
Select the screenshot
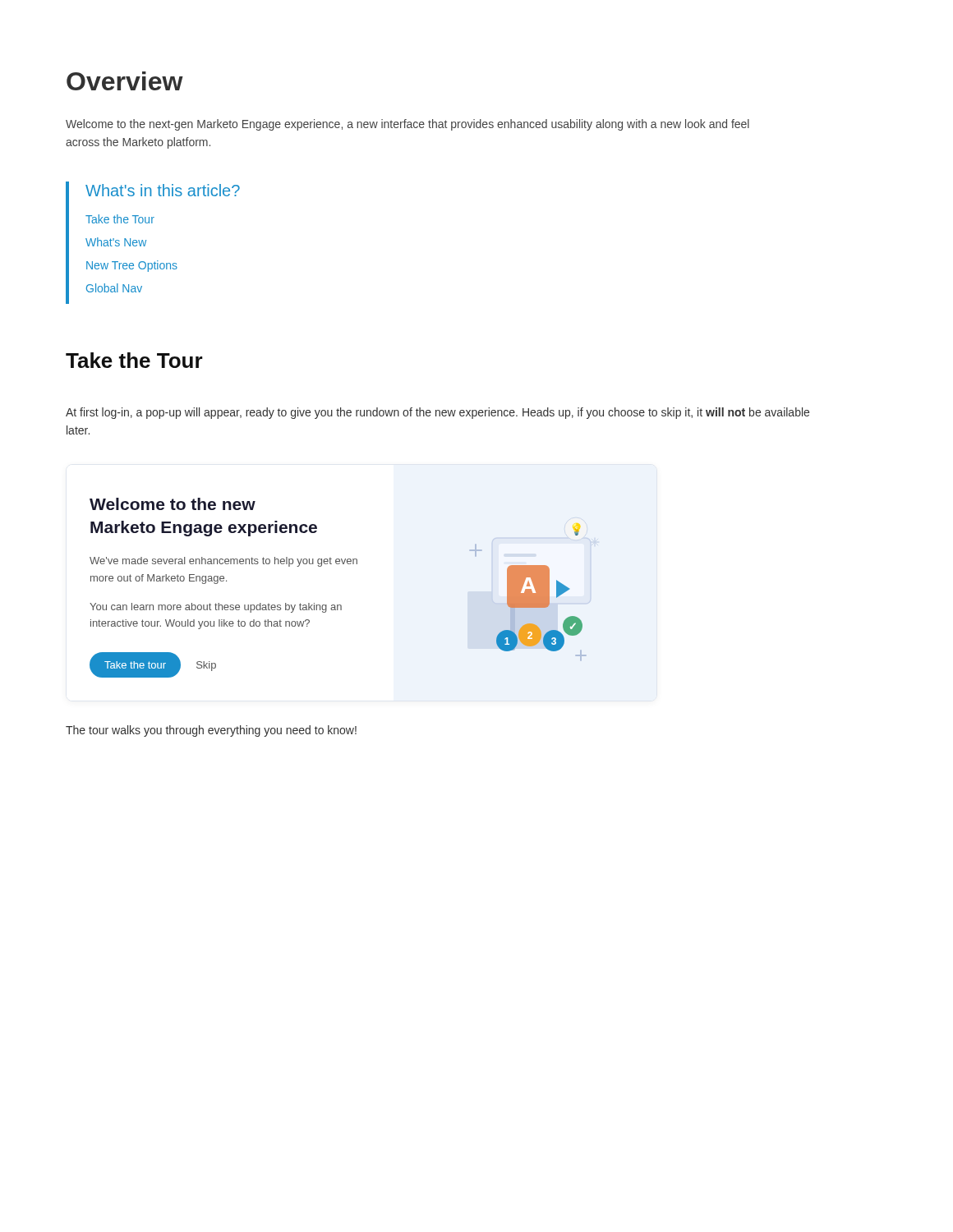tap(362, 583)
